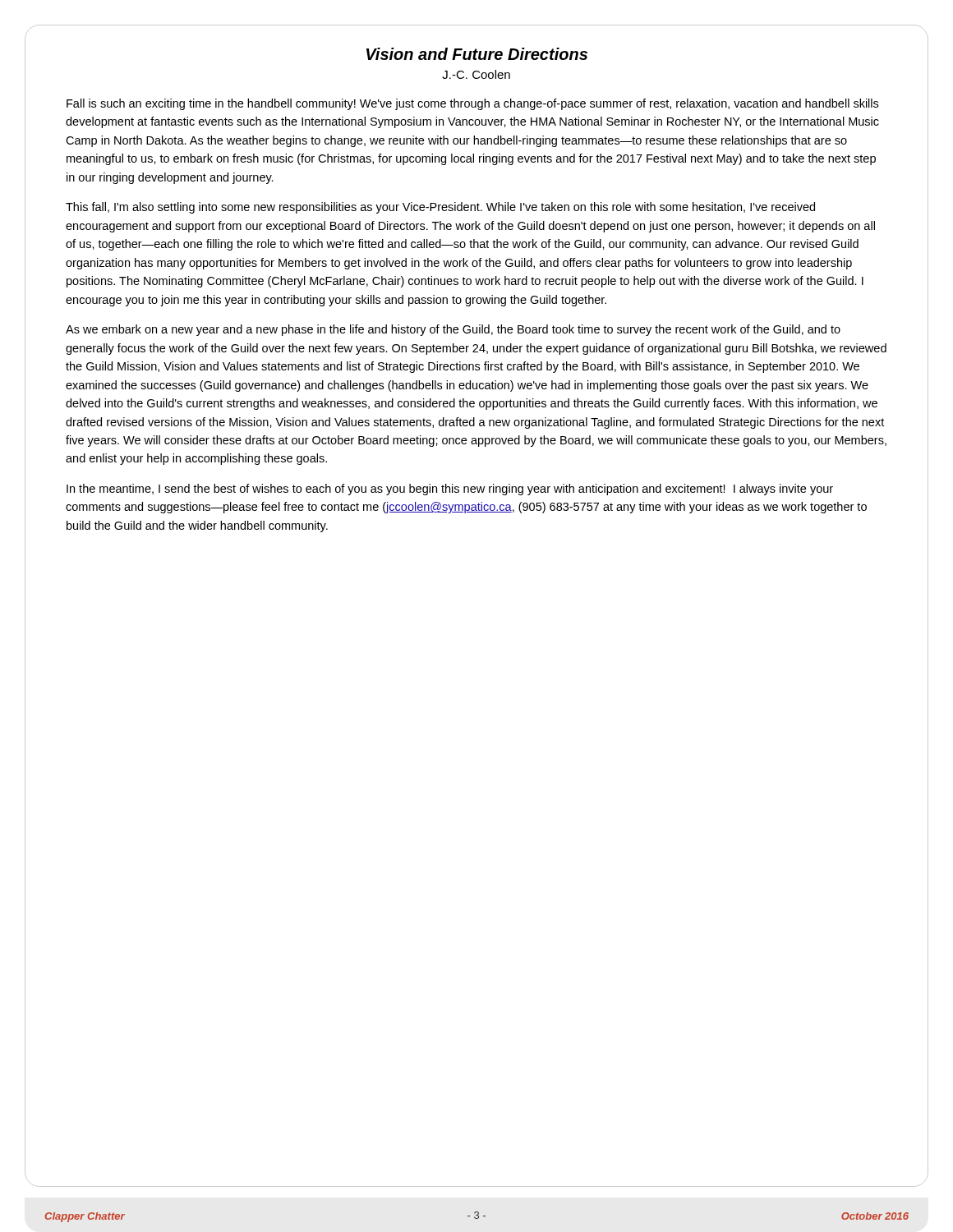
Task: Click on the text block with the text "This fall, I'm also settling into some"
Action: (x=476, y=254)
